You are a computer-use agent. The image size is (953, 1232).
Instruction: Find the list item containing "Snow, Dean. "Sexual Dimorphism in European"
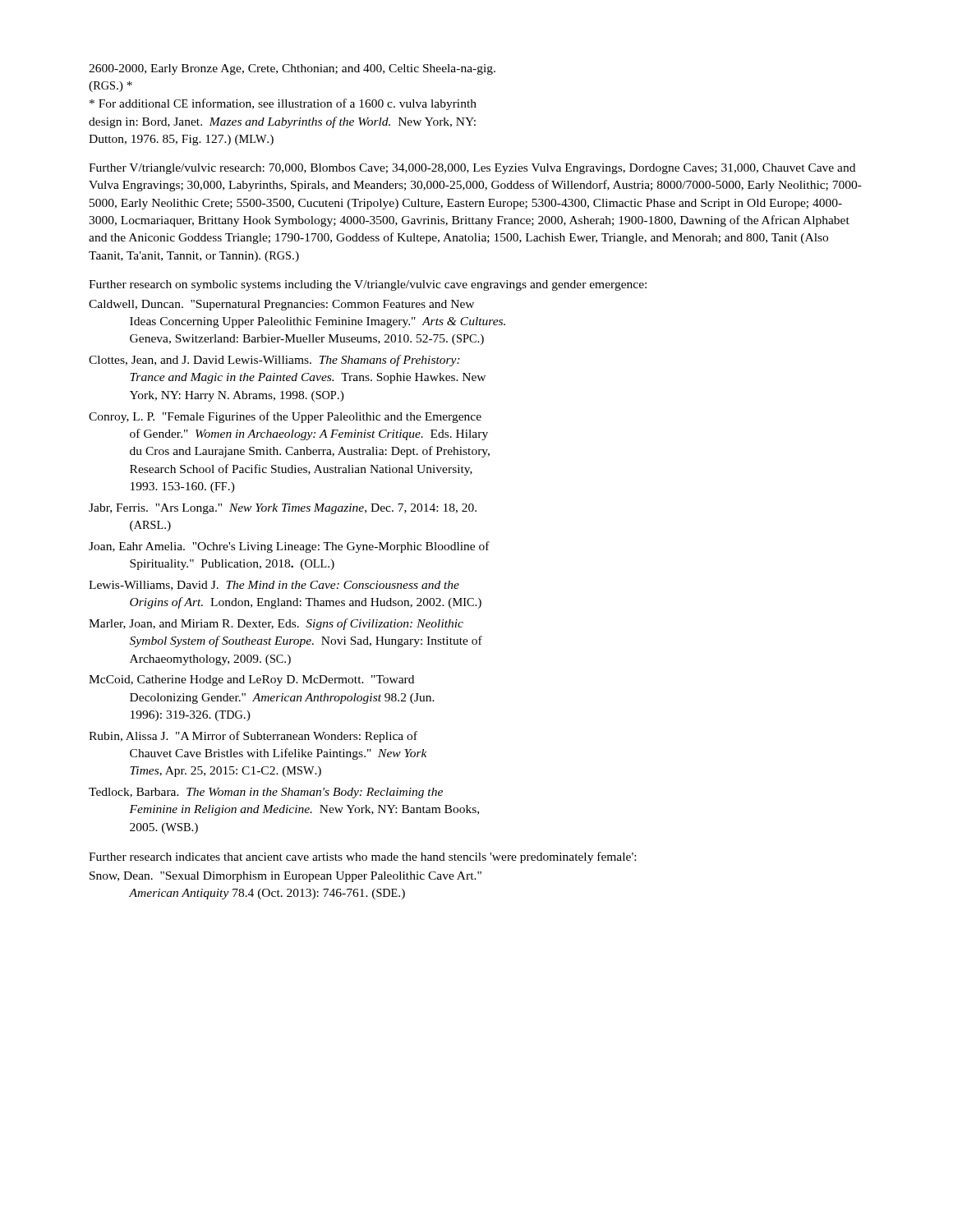pyautogui.click(x=476, y=885)
